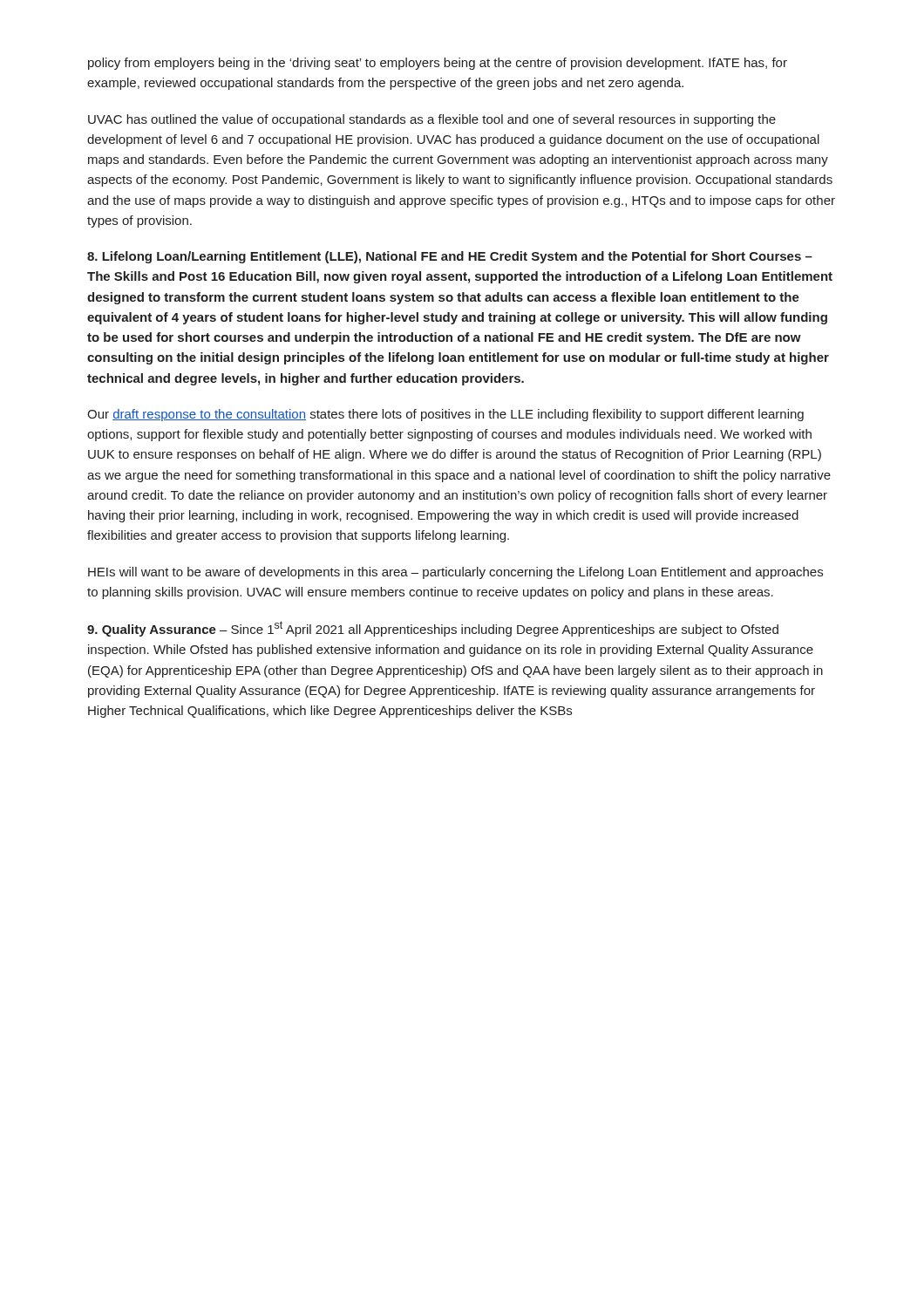Click on the text block that says "HEIs will want"
Screen dimensions: 1308x924
point(455,581)
